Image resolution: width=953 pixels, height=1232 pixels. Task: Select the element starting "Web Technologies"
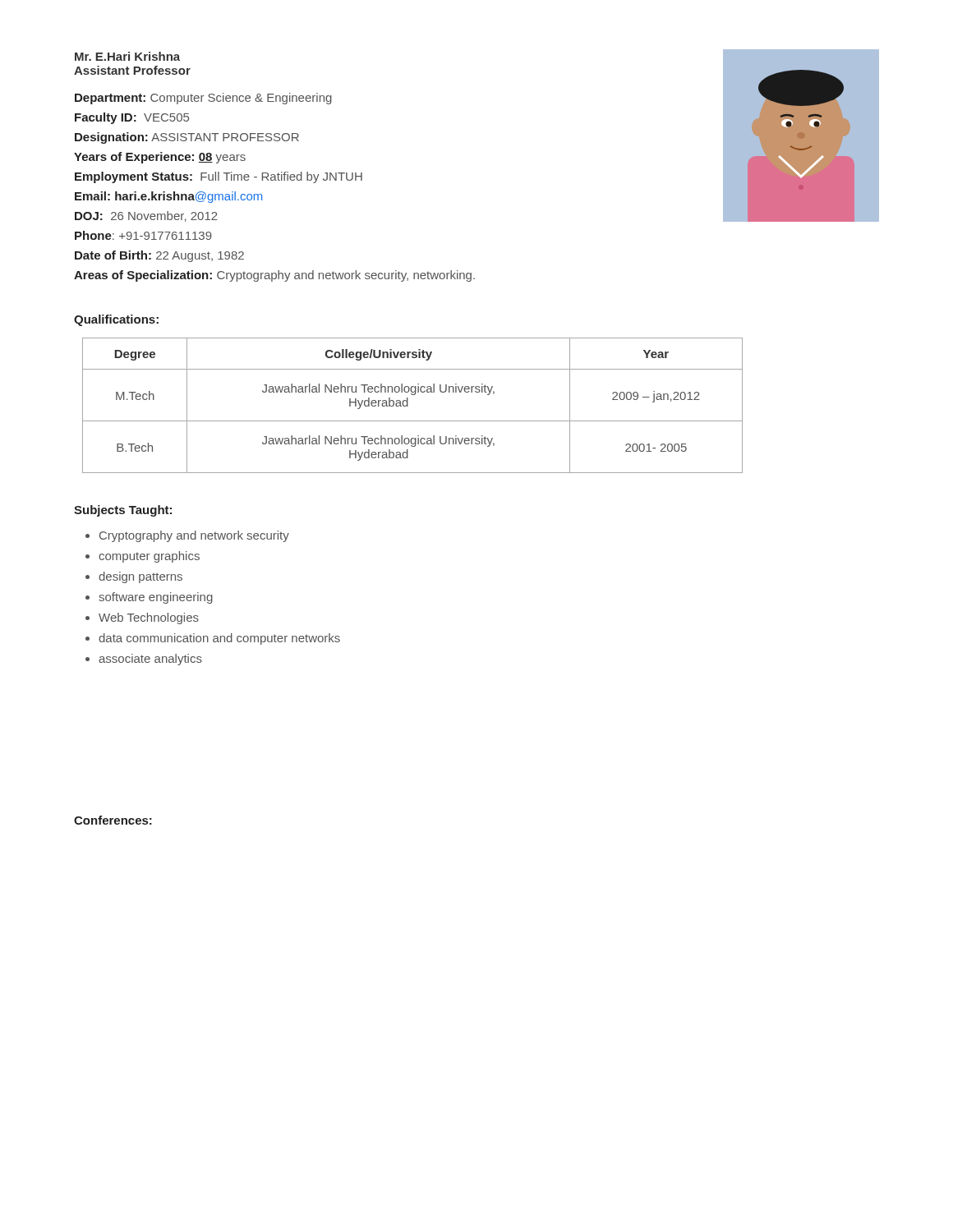coord(149,617)
